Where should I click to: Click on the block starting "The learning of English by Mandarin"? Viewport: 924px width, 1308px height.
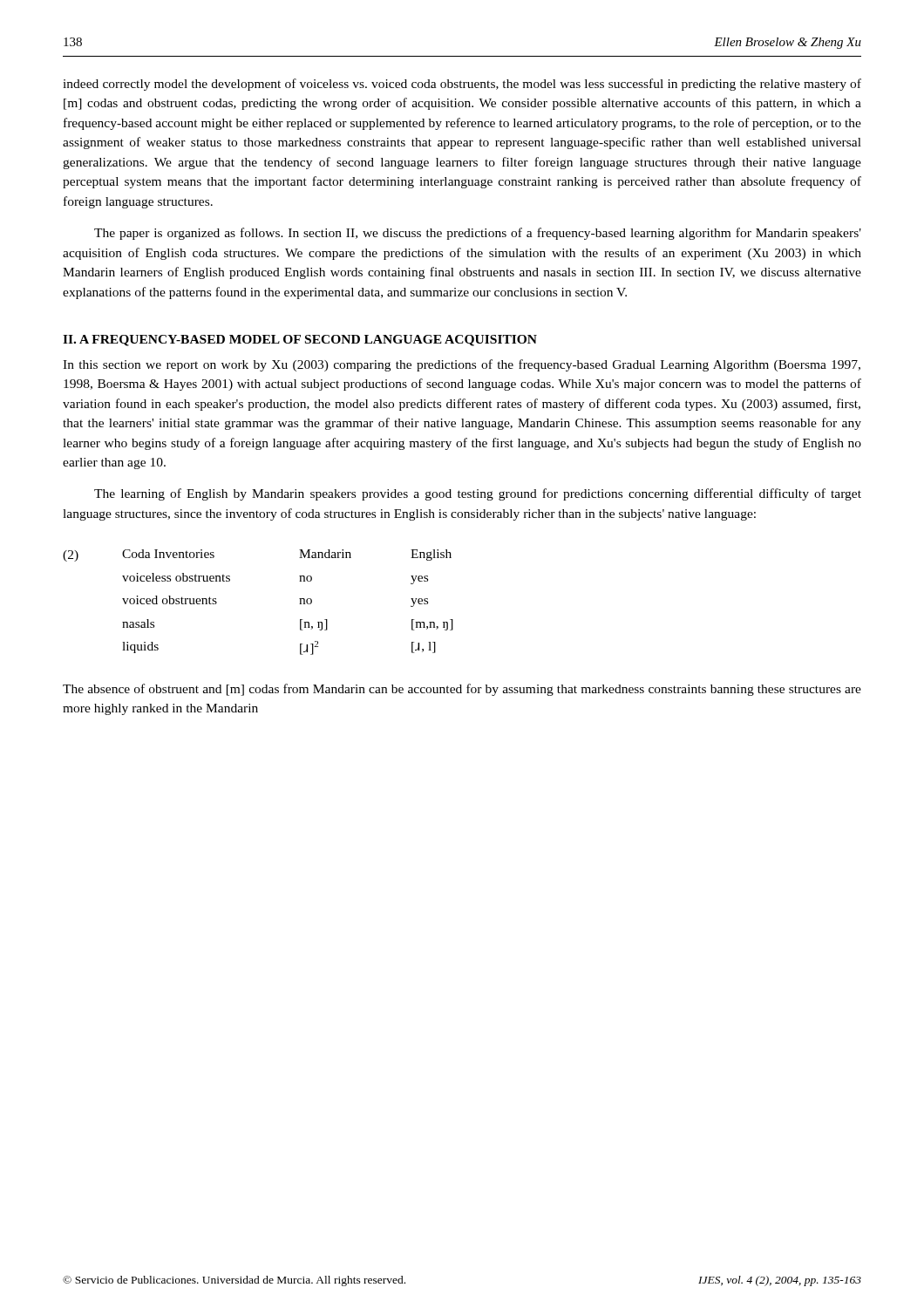click(x=462, y=503)
